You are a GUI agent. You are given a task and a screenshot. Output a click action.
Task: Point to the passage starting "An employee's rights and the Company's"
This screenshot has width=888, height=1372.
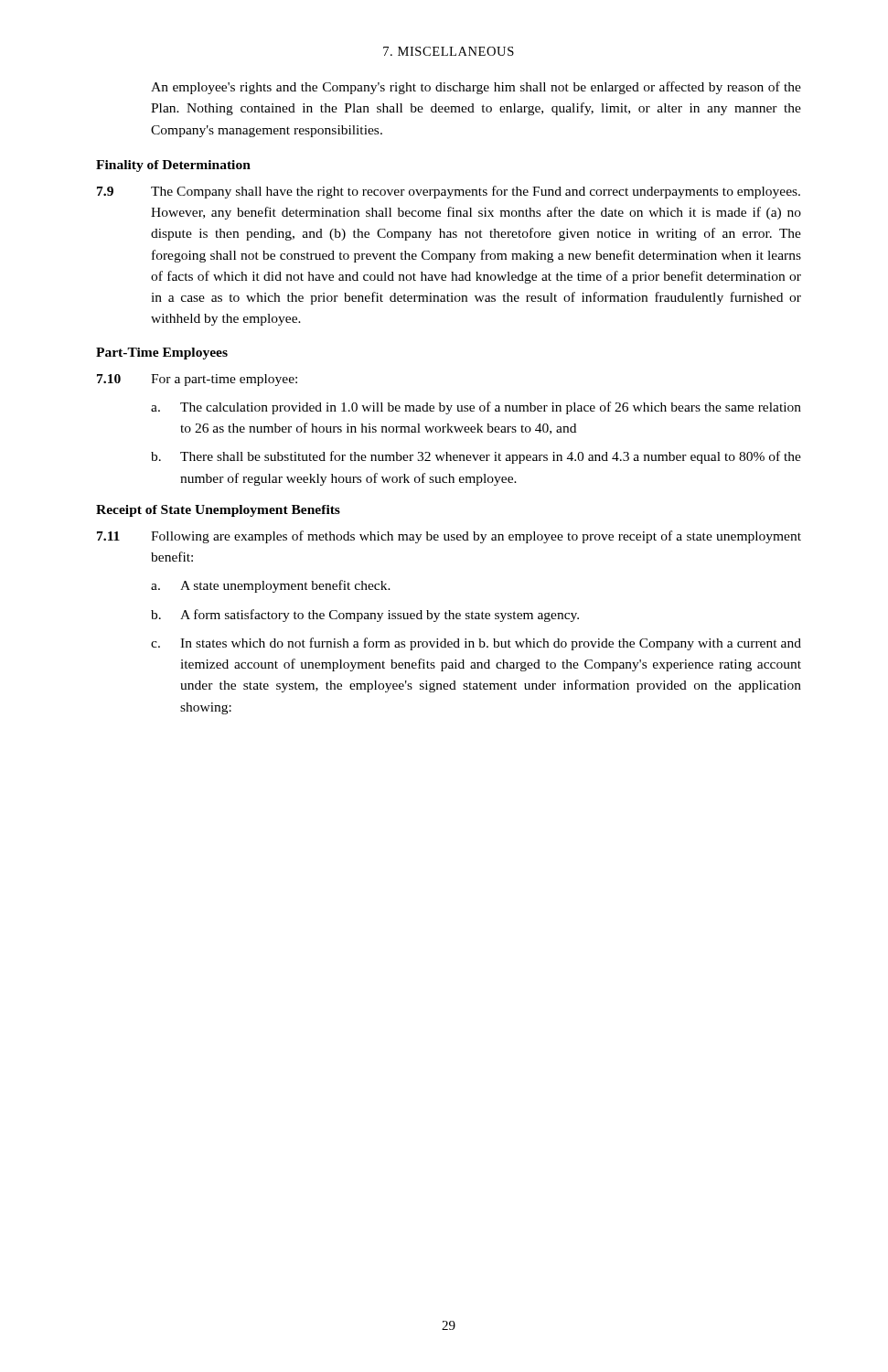(x=476, y=108)
